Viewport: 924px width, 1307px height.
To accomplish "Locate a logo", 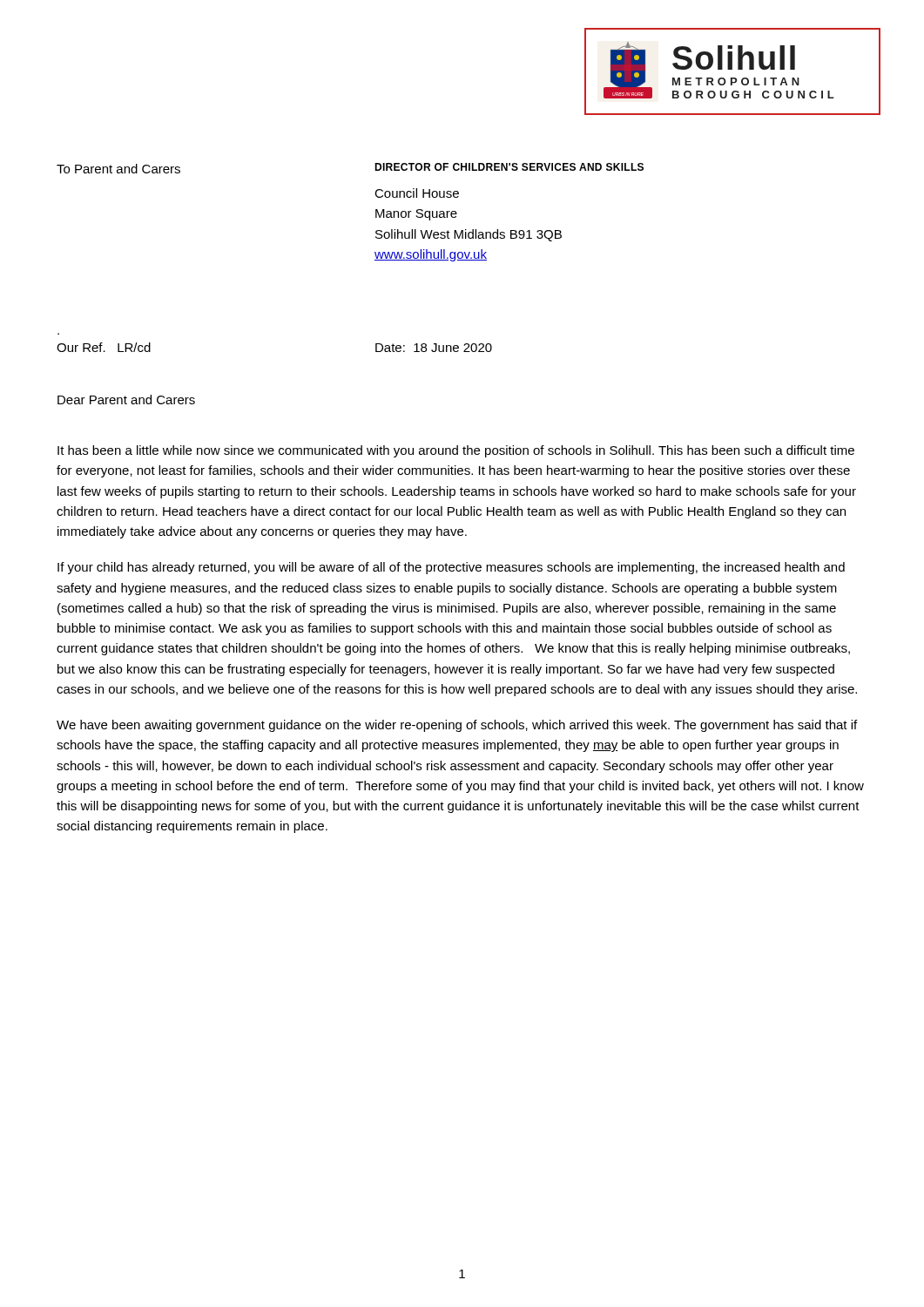I will 732,71.
